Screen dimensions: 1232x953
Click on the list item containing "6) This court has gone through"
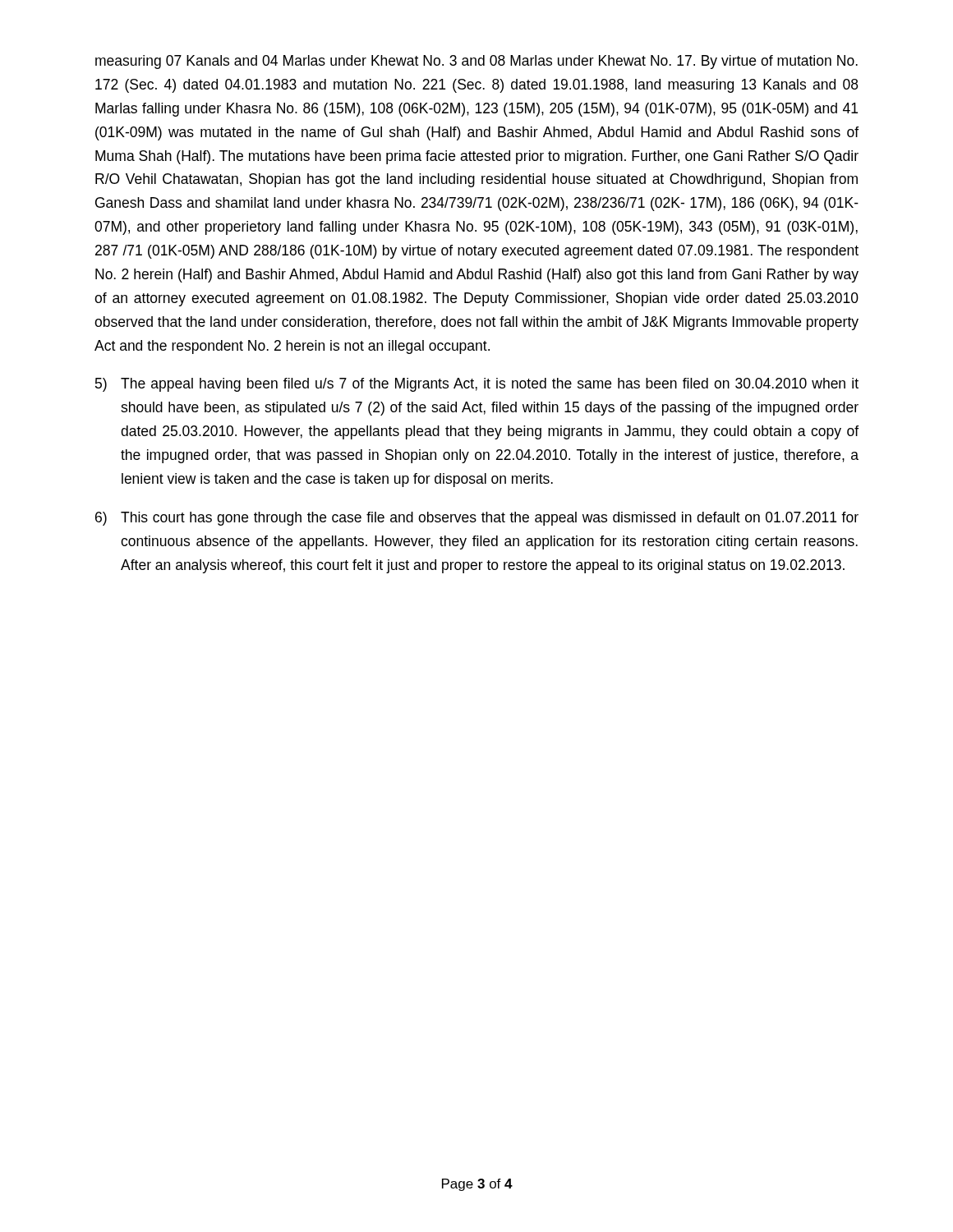tap(476, 541)
